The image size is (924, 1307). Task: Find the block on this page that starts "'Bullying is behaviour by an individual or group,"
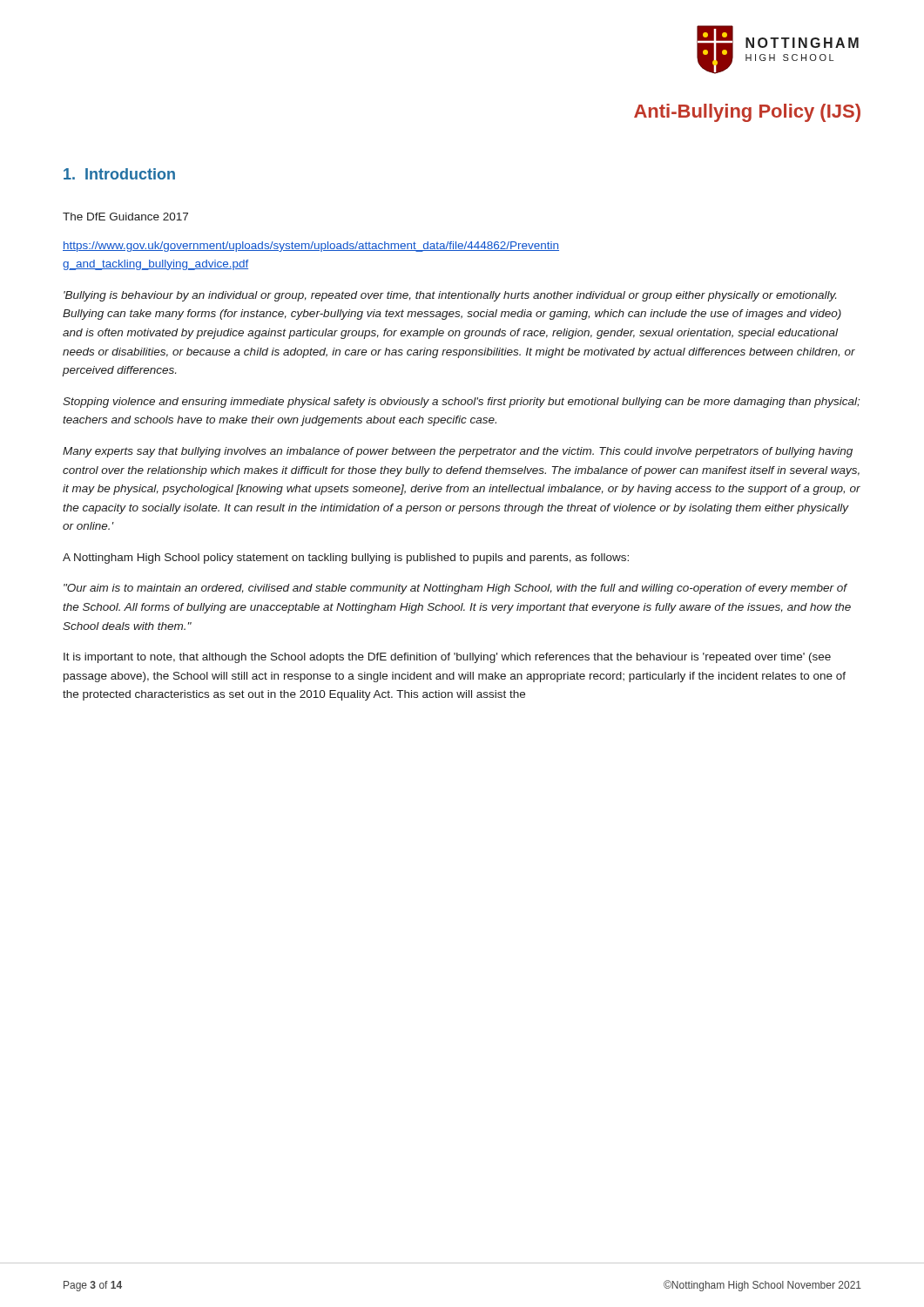point(459,332)
